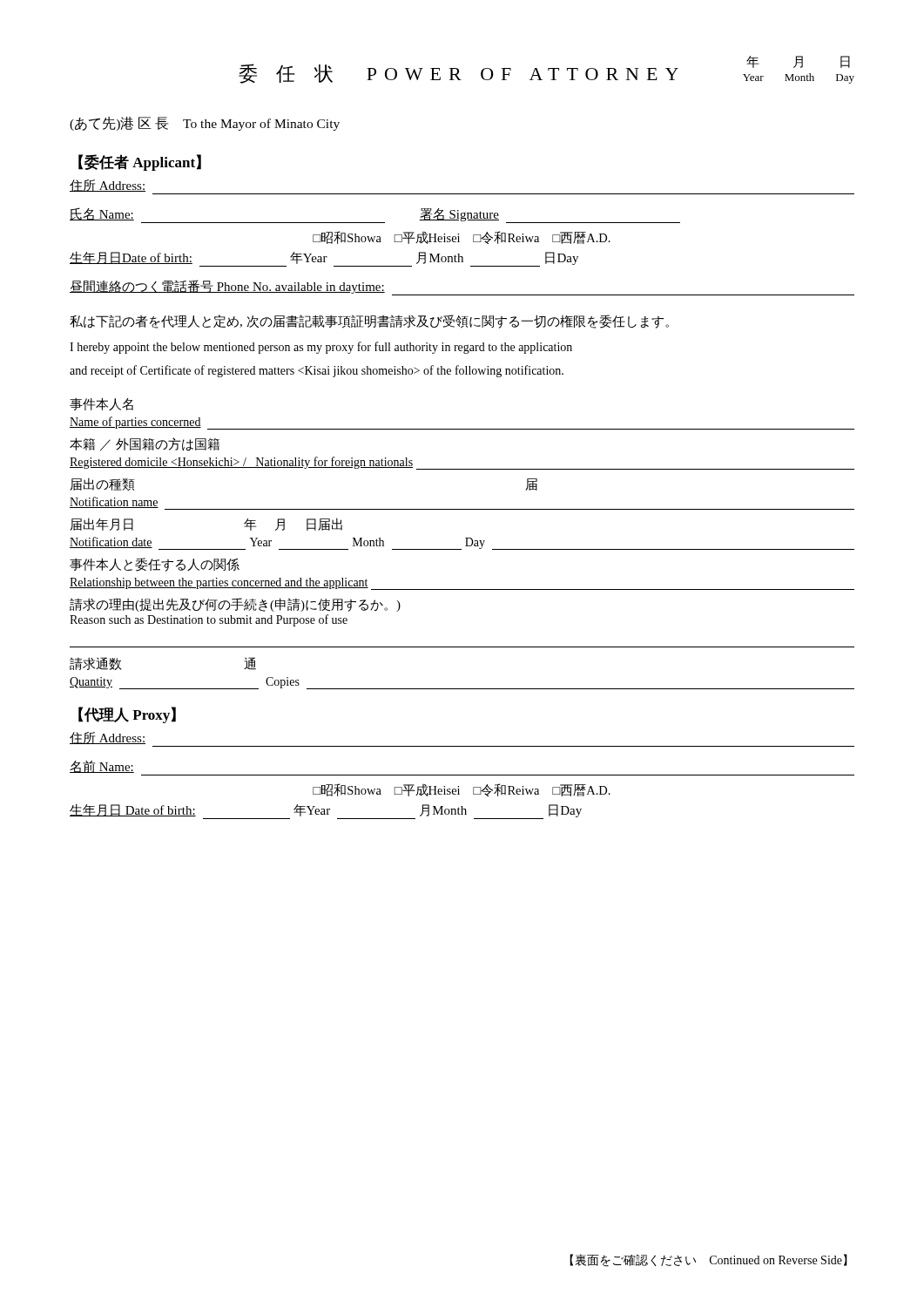Locate the text "氏名 Name: 署名 Signature"
924x1307 pixels.
(462, 215)
